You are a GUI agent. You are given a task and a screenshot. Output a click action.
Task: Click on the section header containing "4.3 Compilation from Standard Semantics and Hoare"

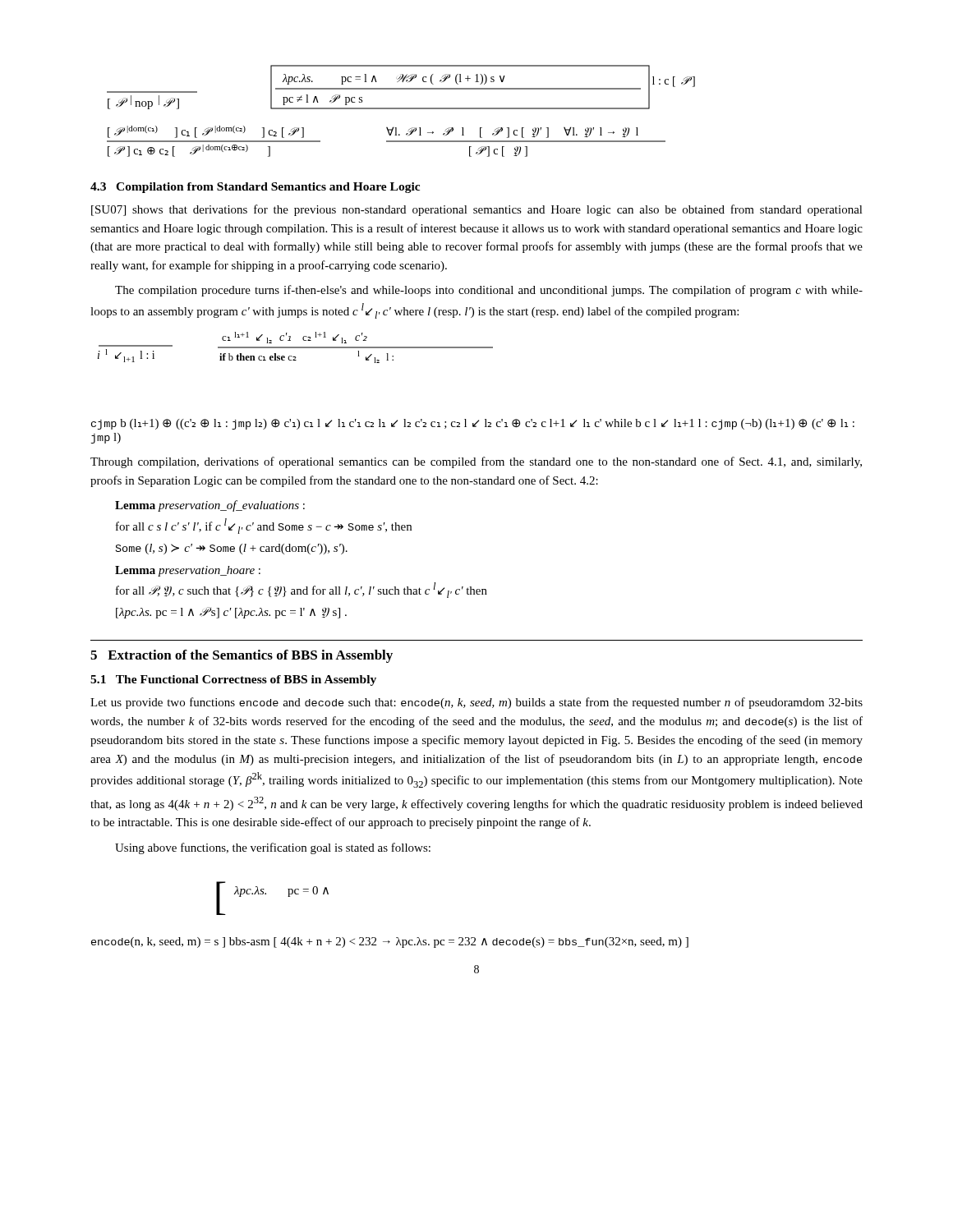pos(255,186)
